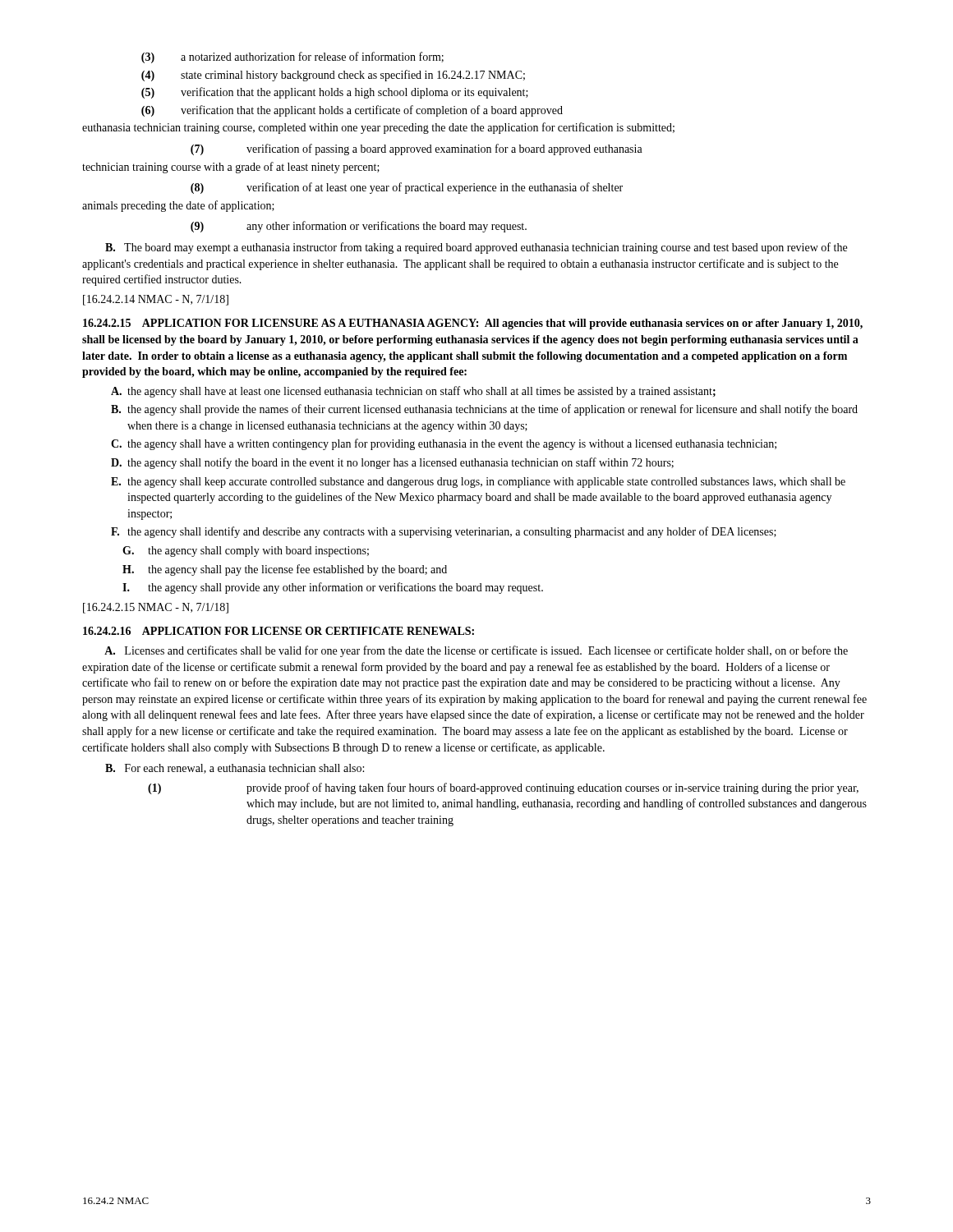The height and width of the screenshot is (1232, 953).
Task: Locate the text block starting "(6) verification that the applicant"
Action: 476,111
